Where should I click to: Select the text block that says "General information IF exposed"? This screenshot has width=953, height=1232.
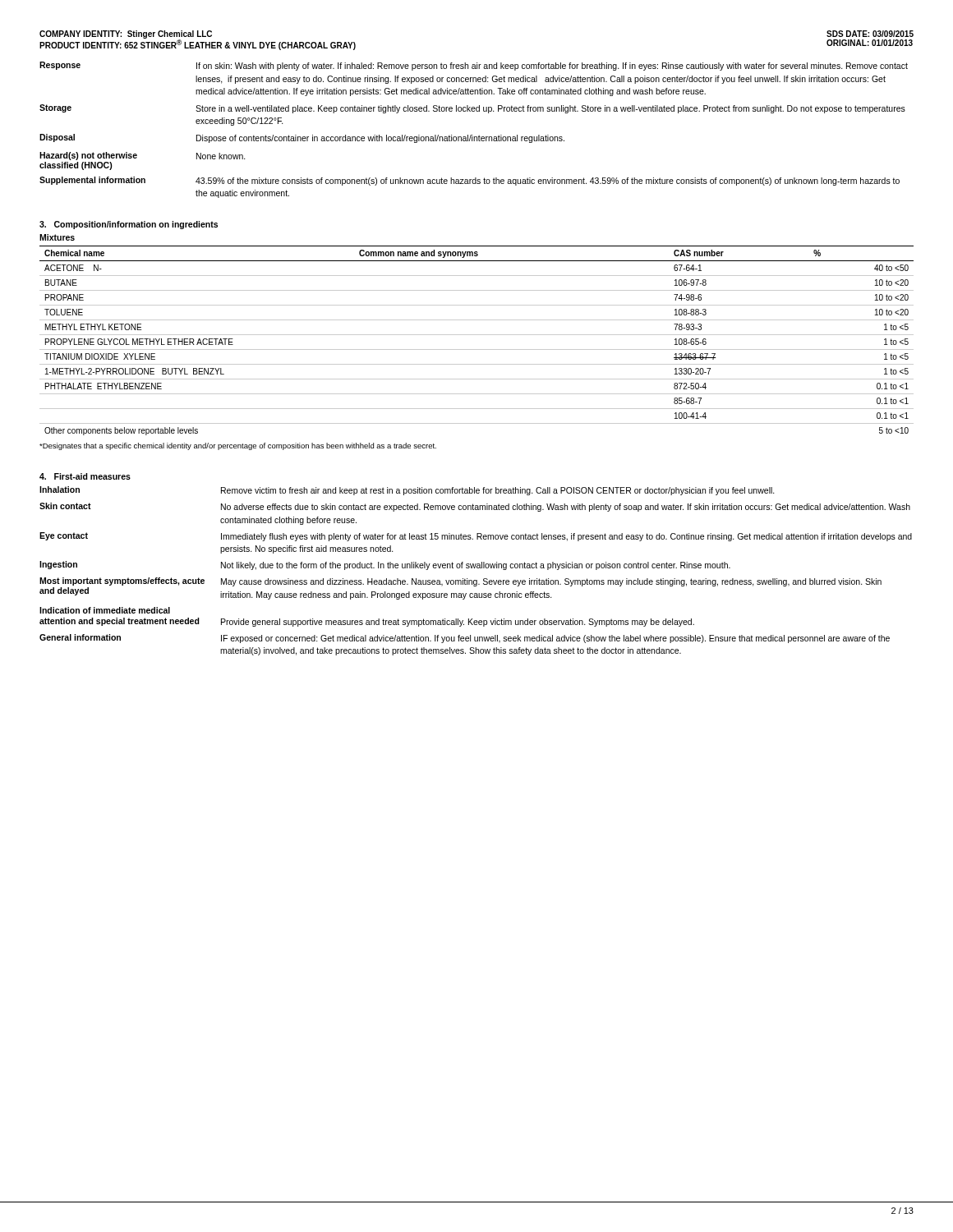476,645
